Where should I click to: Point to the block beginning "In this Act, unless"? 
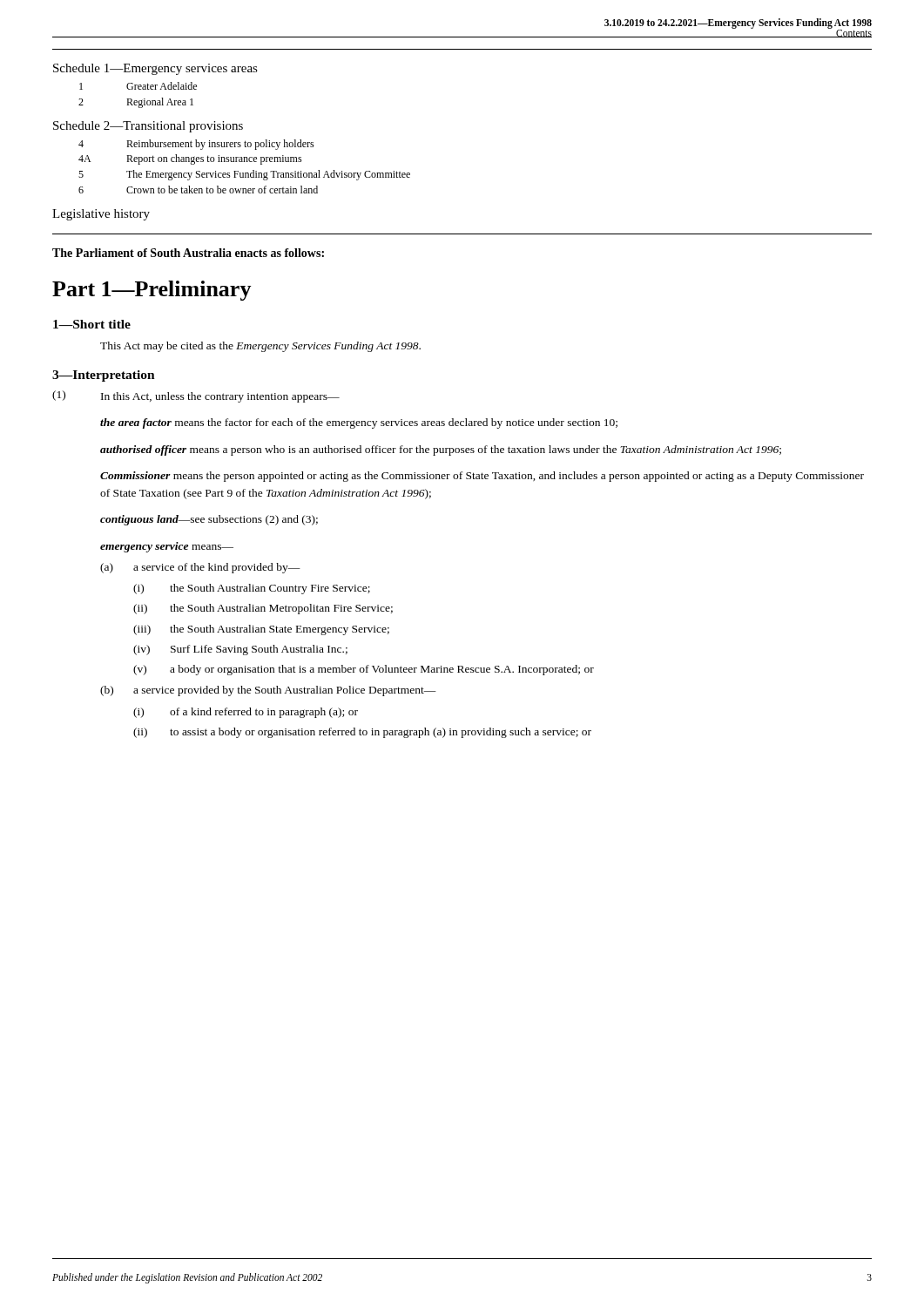click(x=220, y=396)
